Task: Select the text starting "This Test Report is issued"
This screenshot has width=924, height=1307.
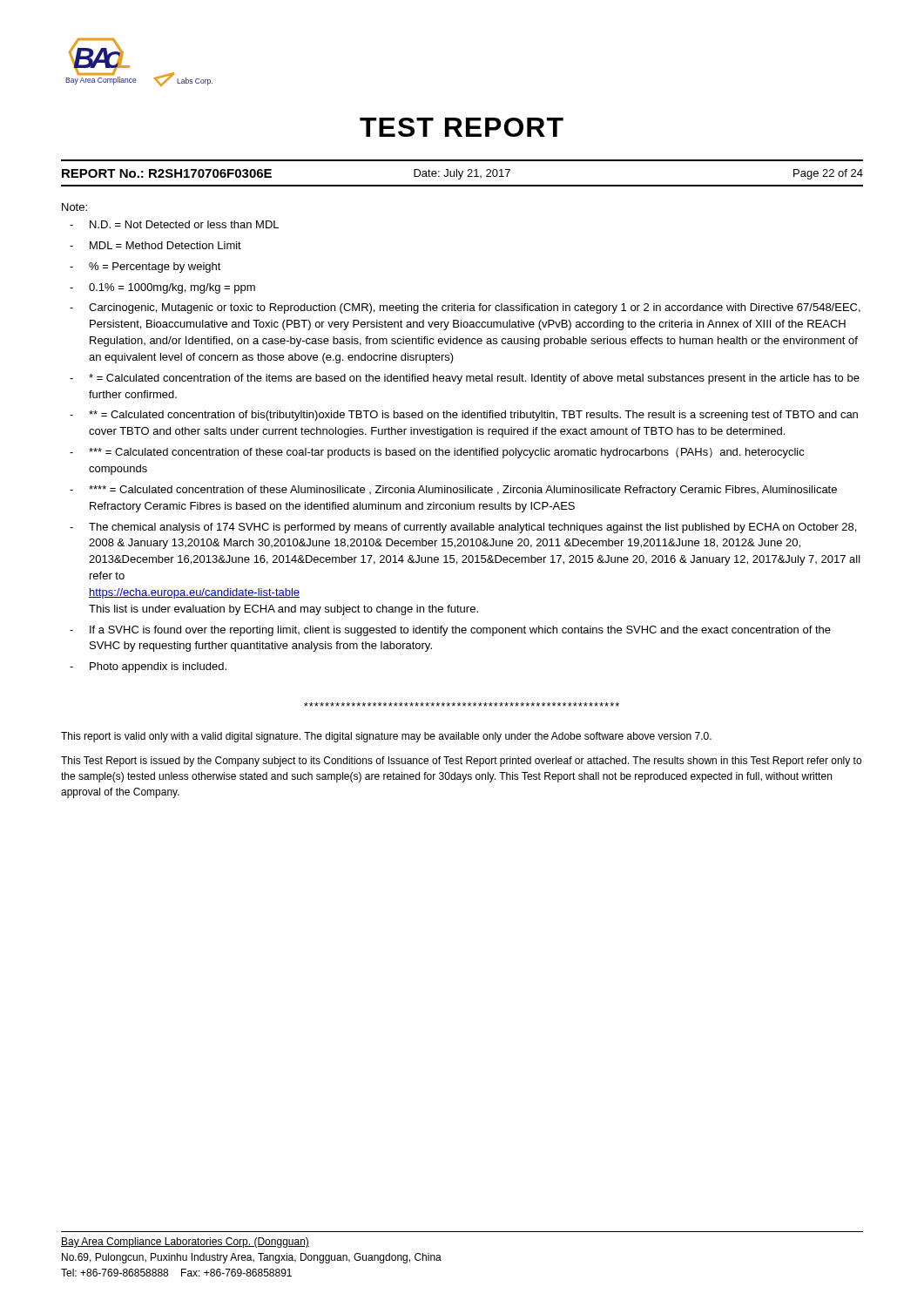Action: 461,776
